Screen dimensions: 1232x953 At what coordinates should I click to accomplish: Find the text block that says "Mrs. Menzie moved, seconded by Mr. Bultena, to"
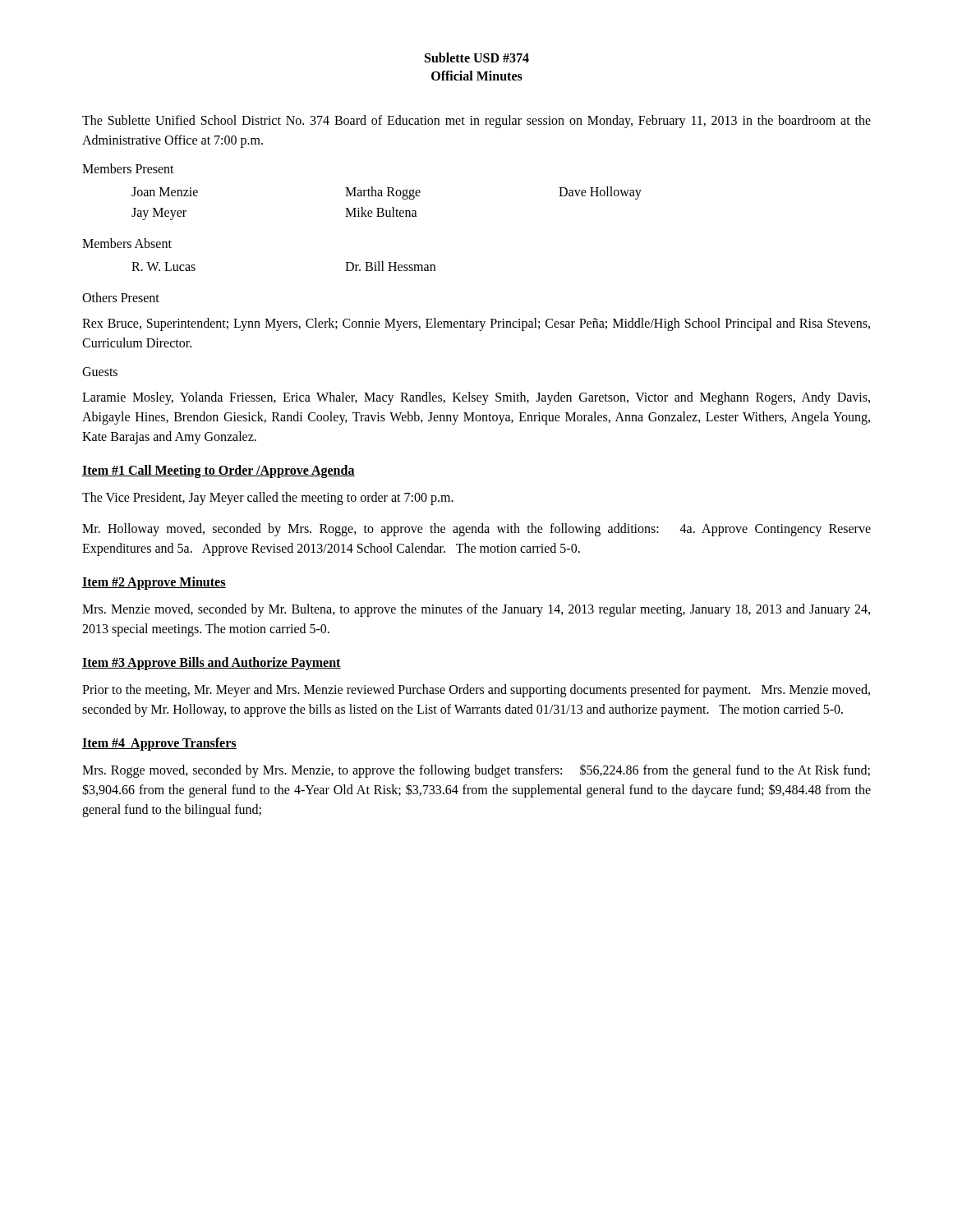click(x=476, y=619)
